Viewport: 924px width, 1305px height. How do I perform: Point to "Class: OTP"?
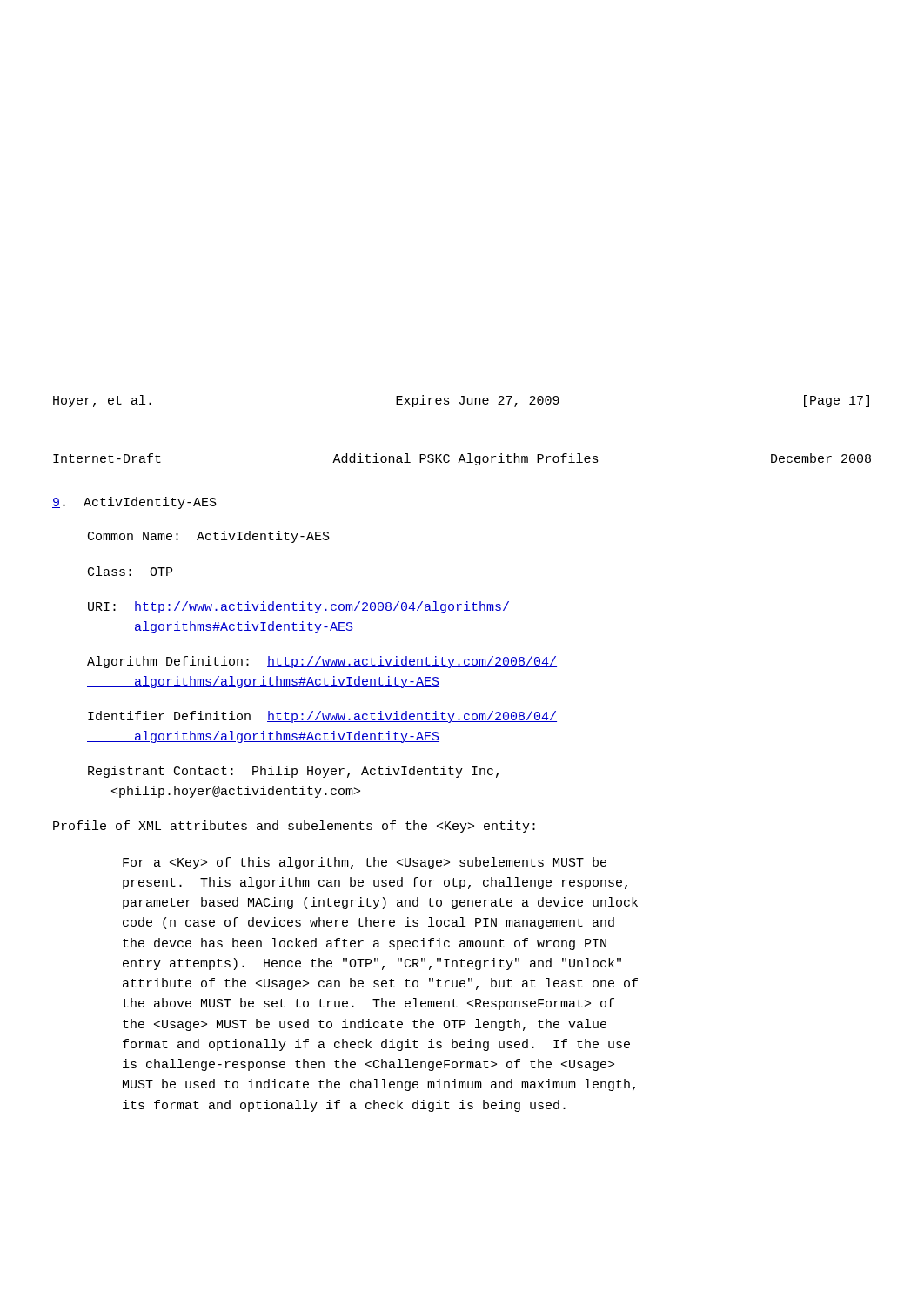click(x=130, y=572)
